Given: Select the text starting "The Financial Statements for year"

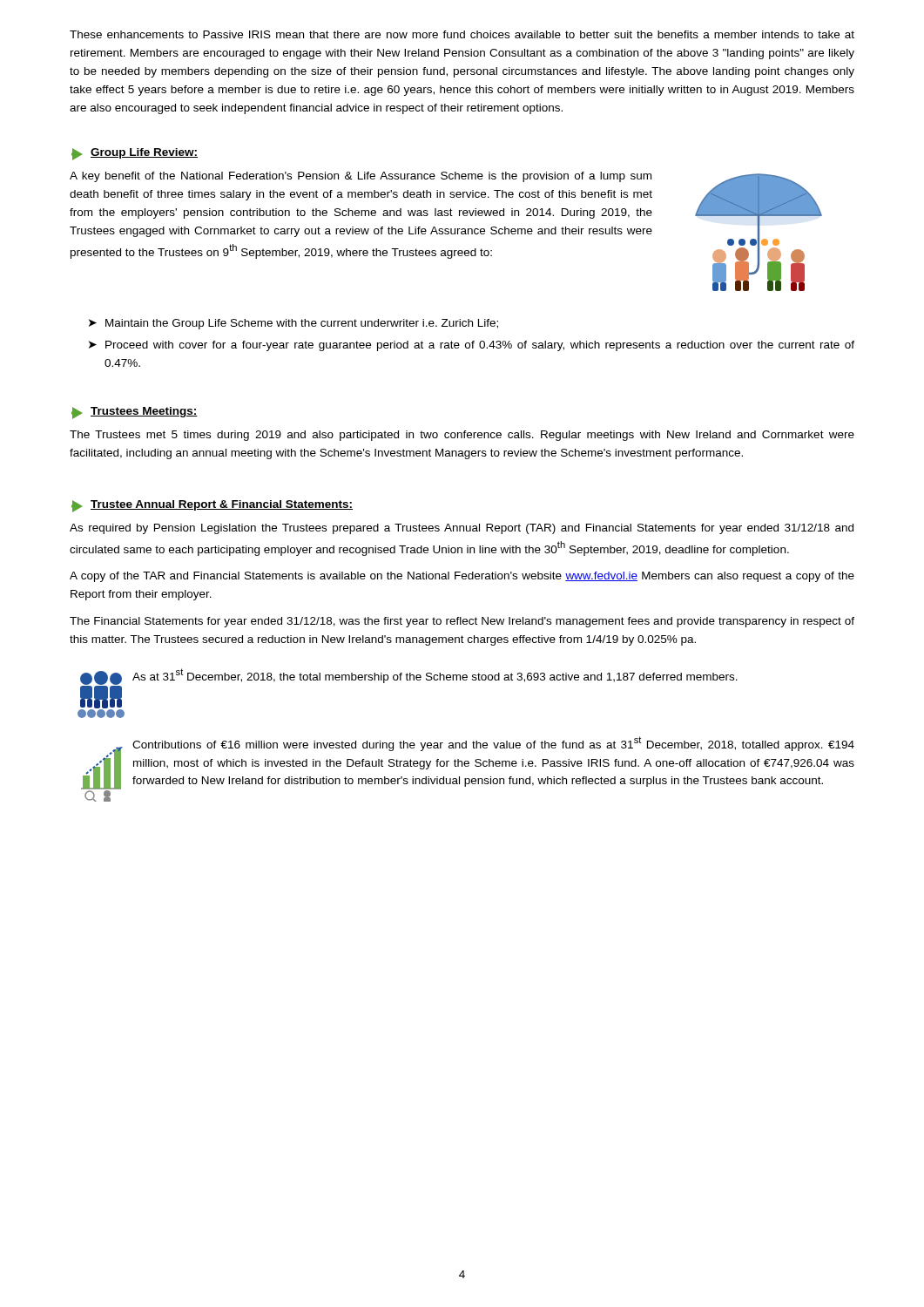Looking at the screenshot, I should click(x=462, y=630).
